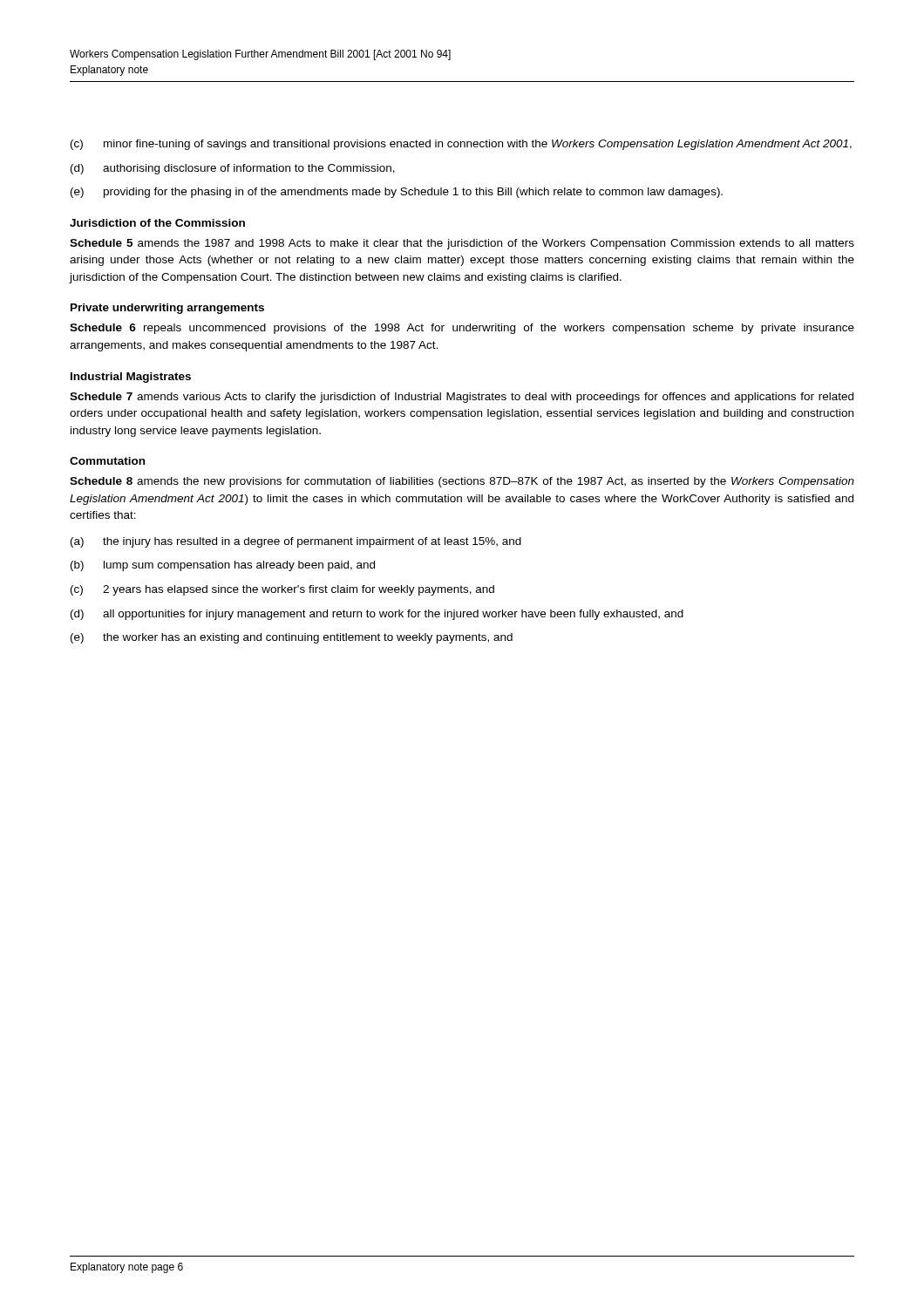Find the text block starting "Schedule 6 repeals uncommenced provisions of the"
The height and width of the screenshot is (1308, 924).
point(462,336)
